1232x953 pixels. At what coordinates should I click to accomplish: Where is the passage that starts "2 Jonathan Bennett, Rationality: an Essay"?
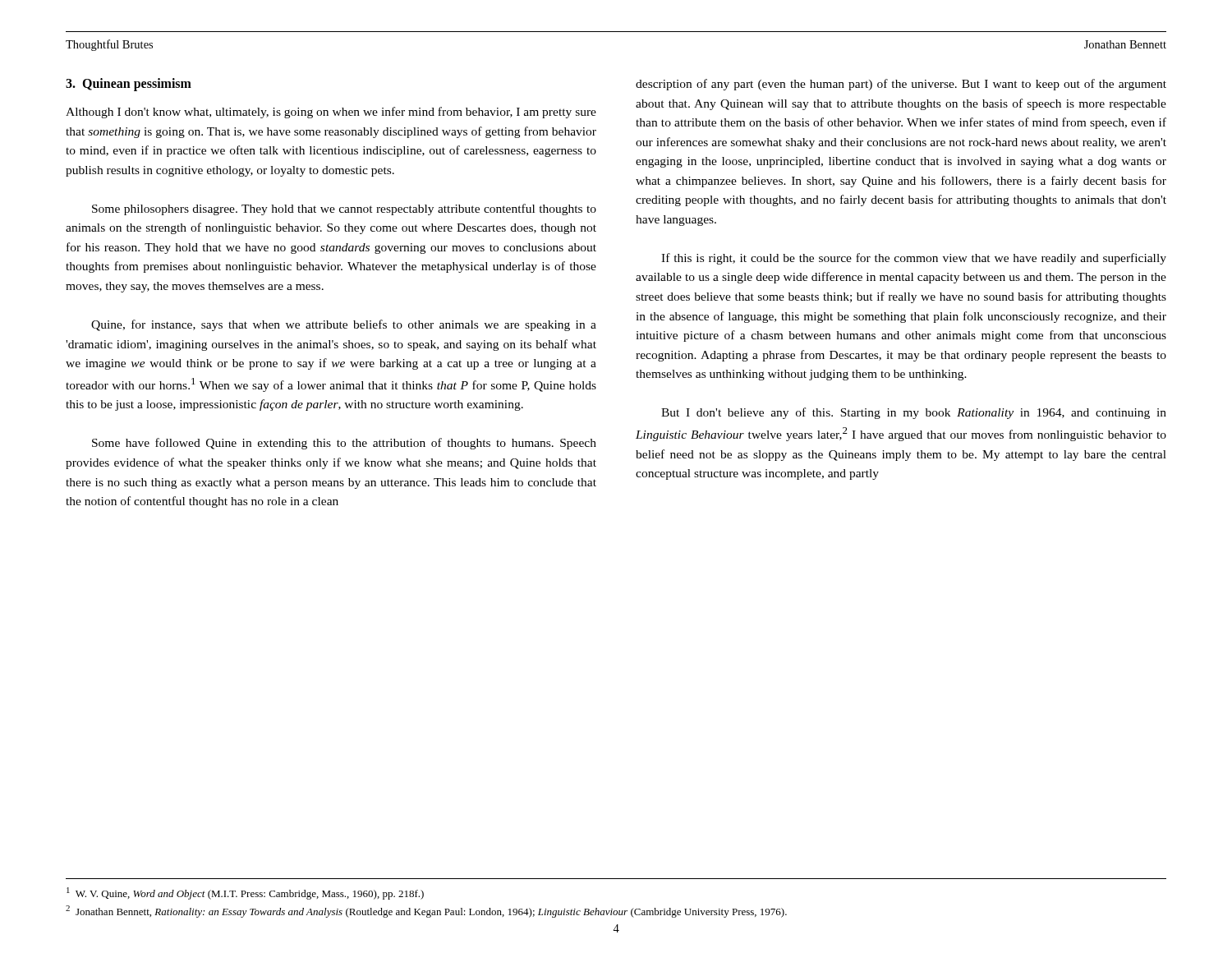point(426,910)
